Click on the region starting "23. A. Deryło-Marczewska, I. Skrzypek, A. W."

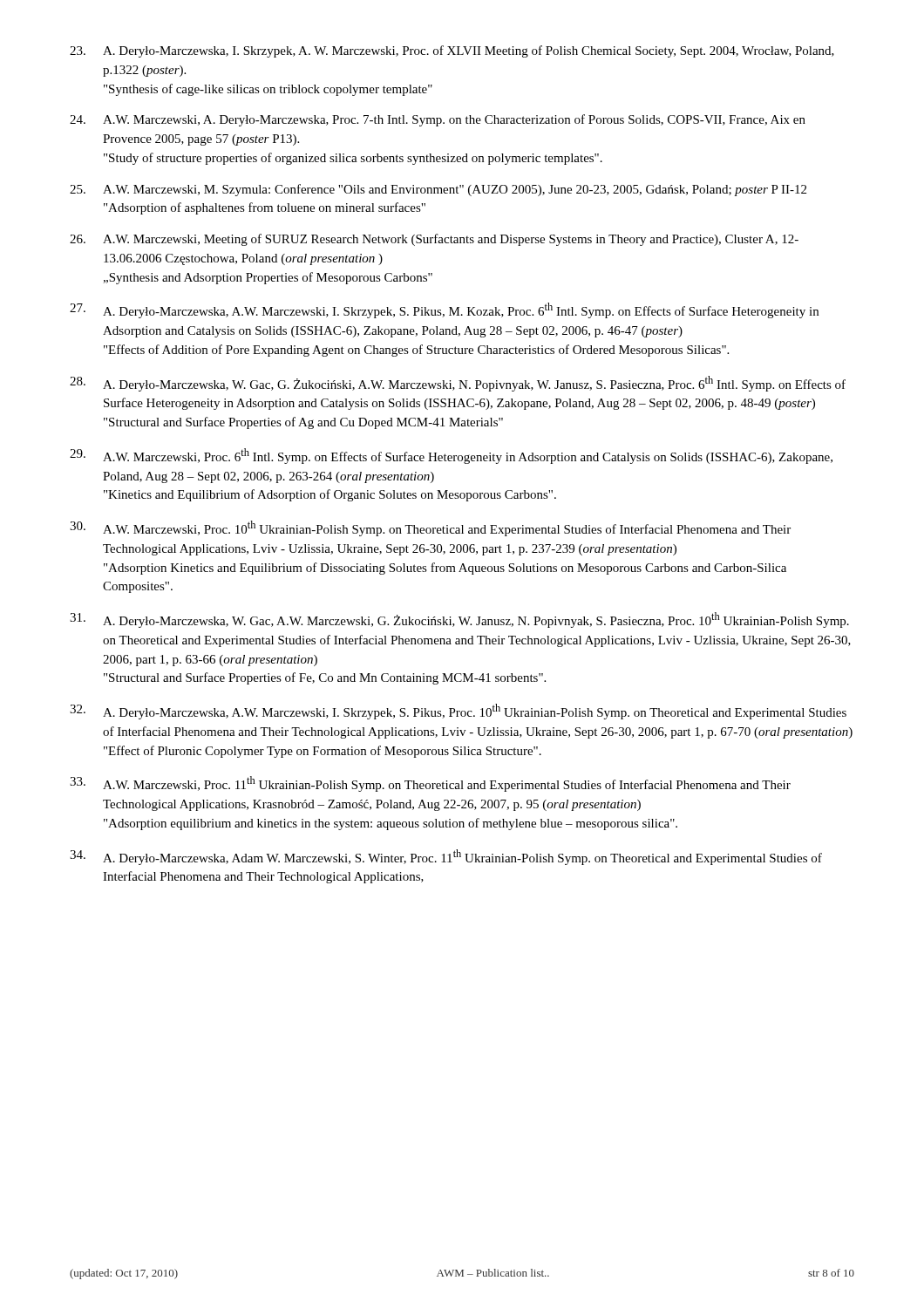452,51
